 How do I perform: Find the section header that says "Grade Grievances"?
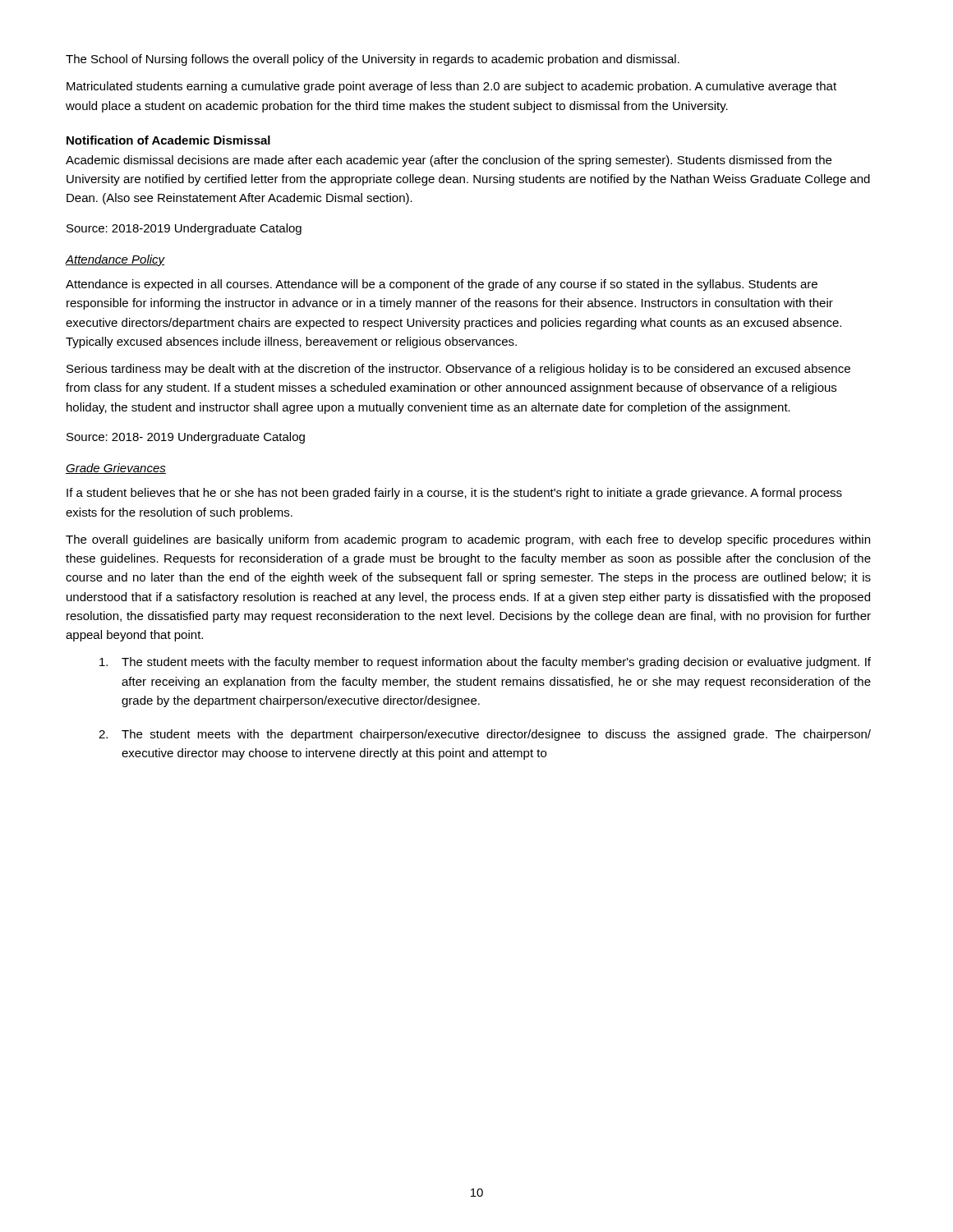(x=116, y=468)
